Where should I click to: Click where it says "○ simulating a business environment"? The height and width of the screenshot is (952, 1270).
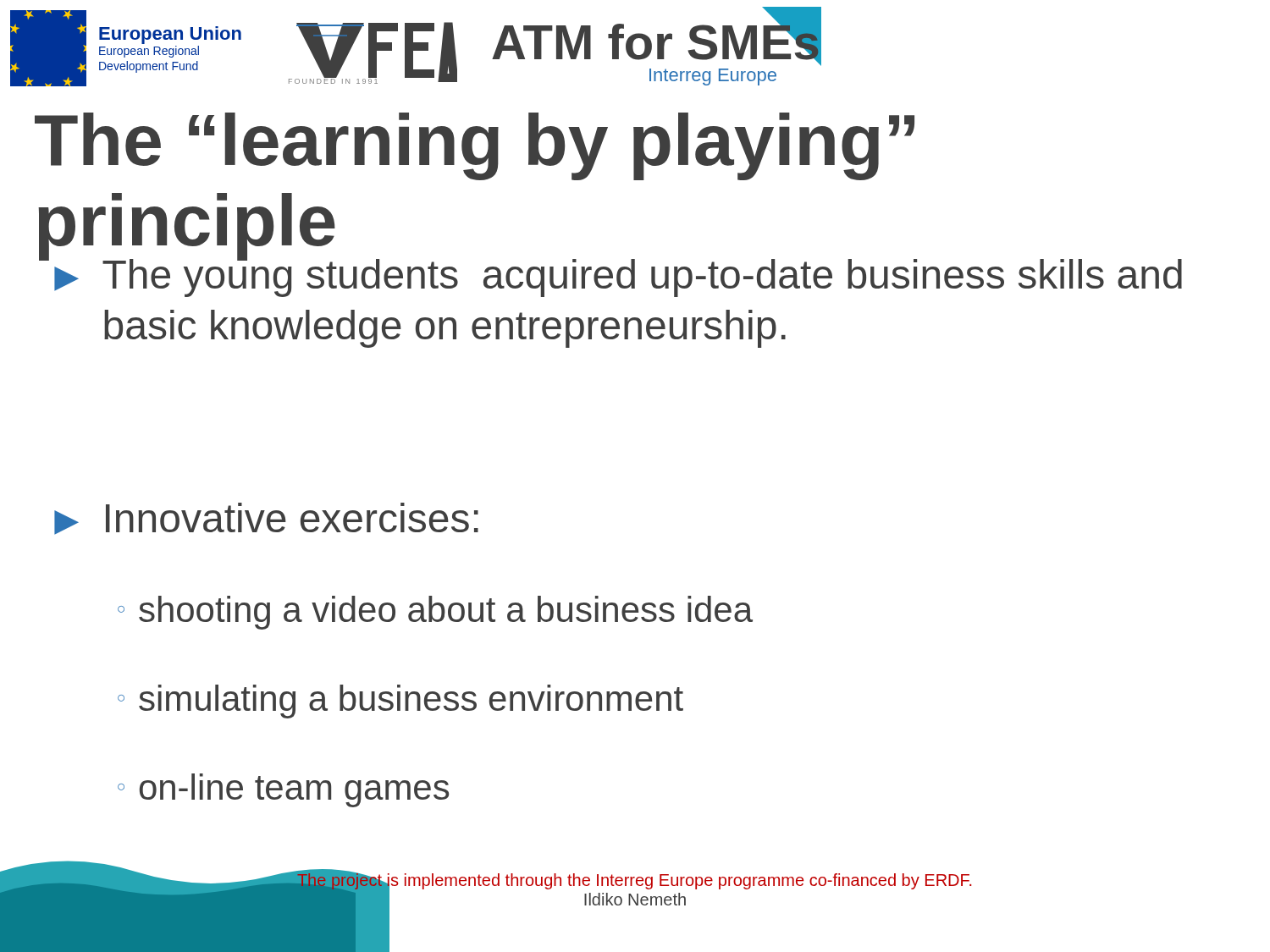coord(400,699)
